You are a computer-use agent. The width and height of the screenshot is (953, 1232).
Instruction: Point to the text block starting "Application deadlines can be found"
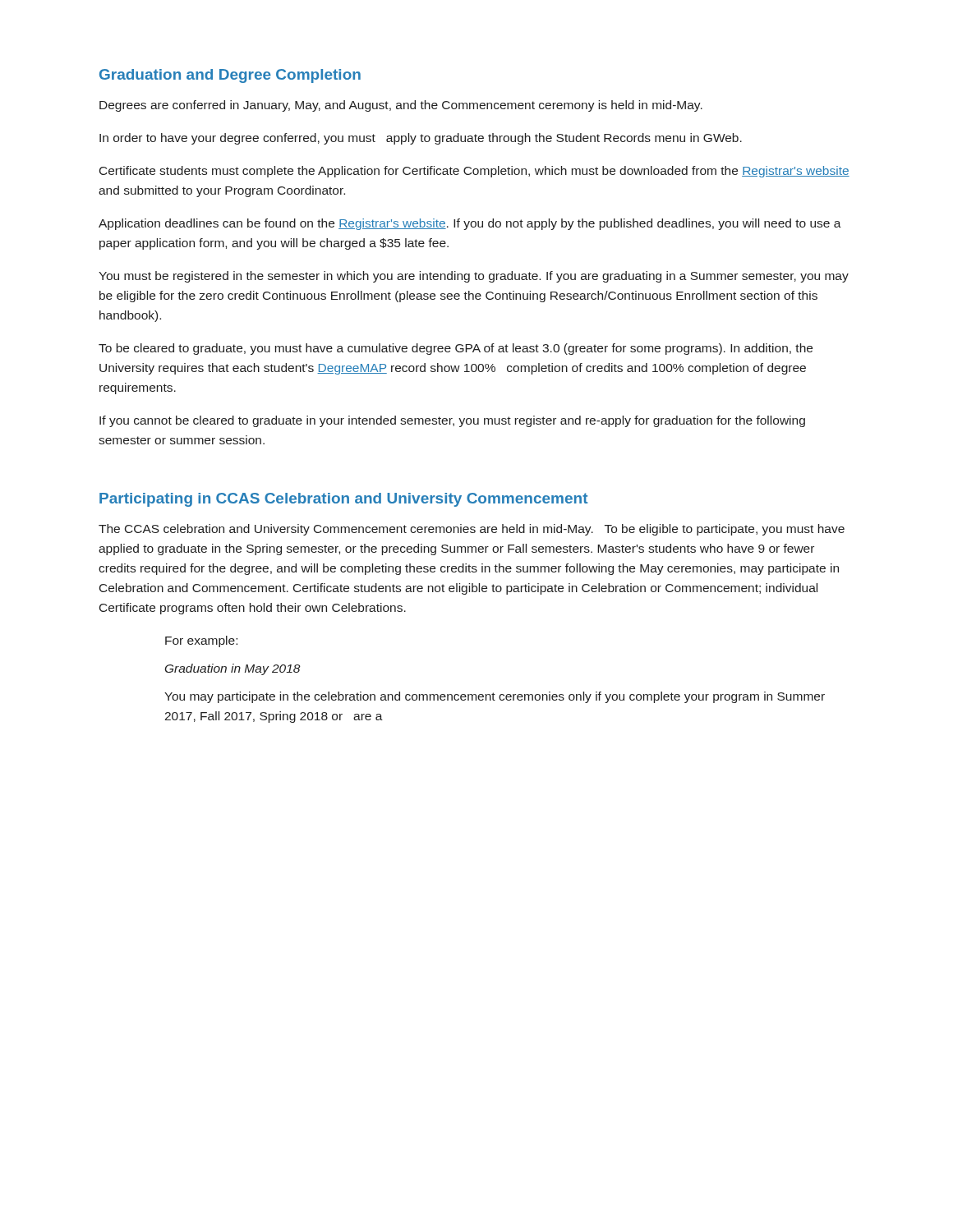point(470,233)
